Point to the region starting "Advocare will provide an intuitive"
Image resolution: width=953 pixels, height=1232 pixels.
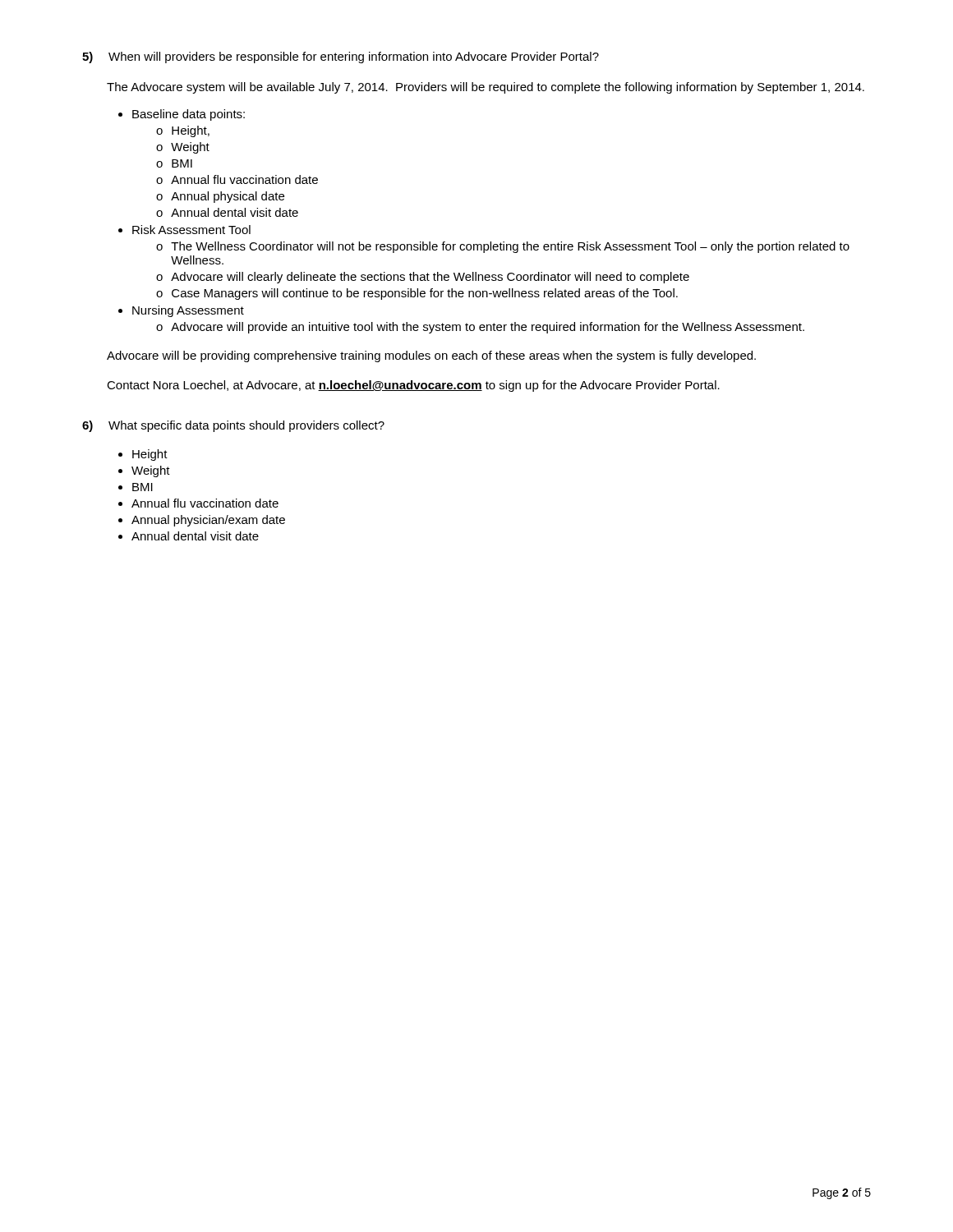[488, 326]
